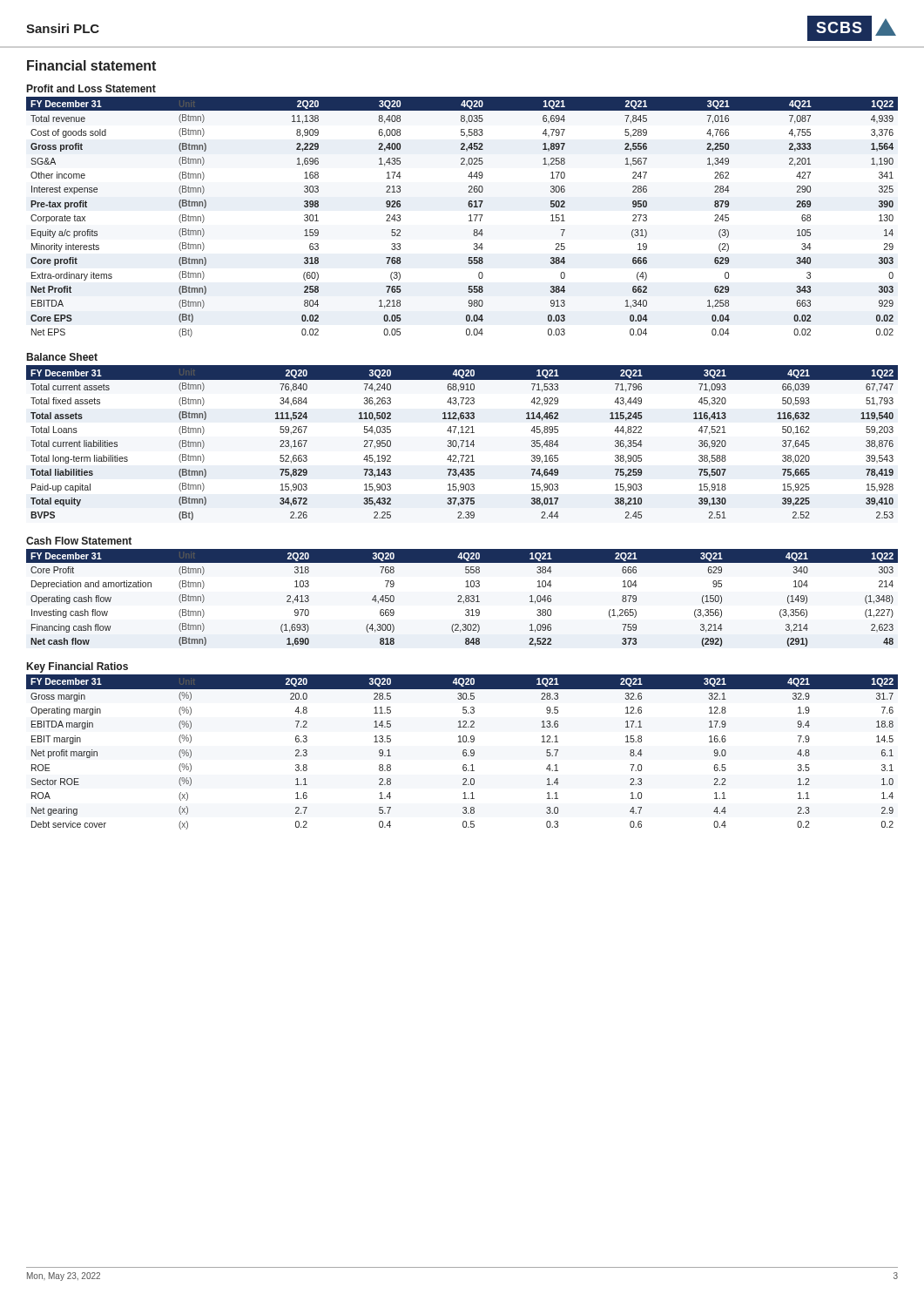Click on the table containing "Minority interests"

pyautogui.click(x=462, y=218)
